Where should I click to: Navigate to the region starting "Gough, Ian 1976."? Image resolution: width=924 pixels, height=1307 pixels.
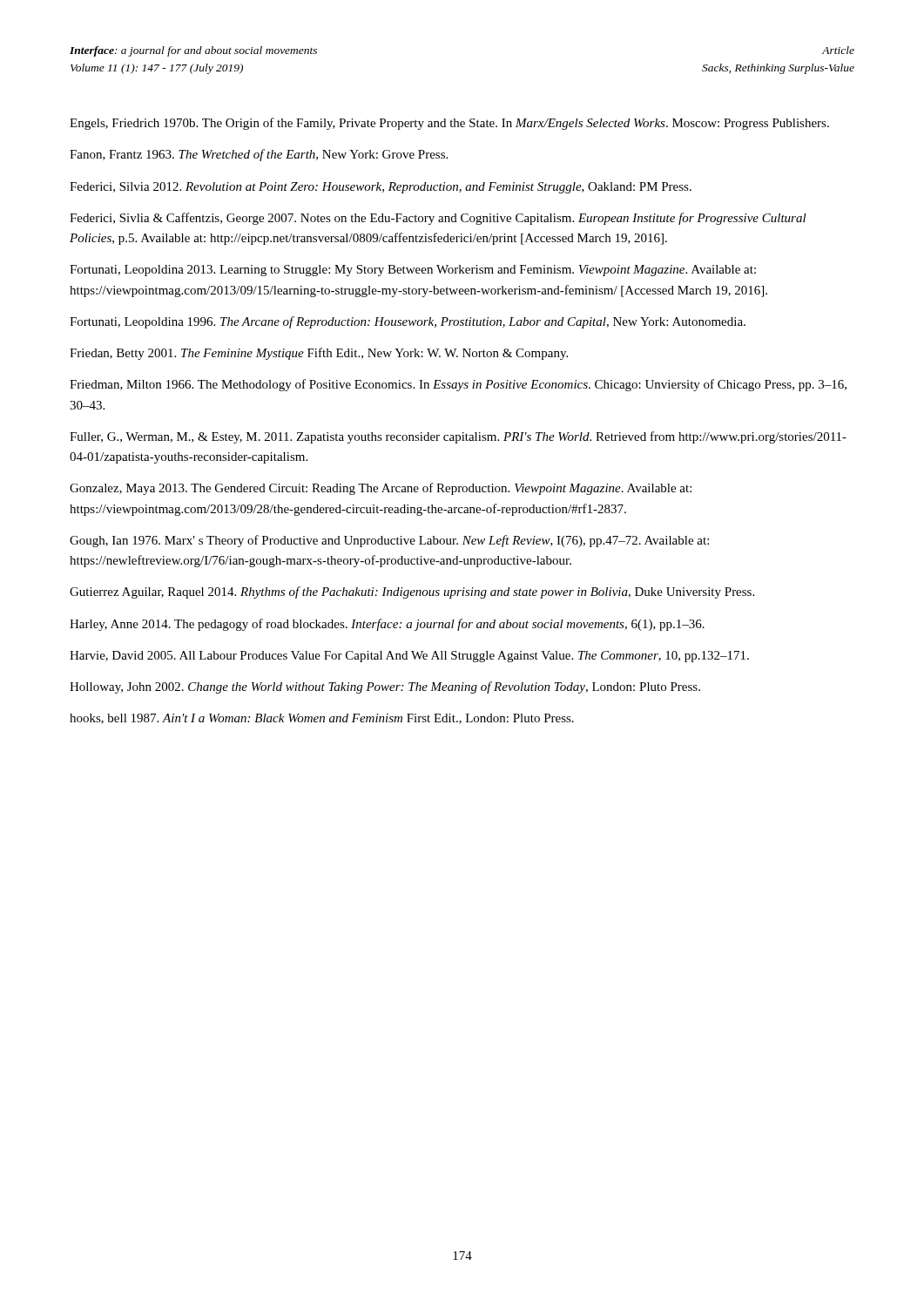point(390,550)
